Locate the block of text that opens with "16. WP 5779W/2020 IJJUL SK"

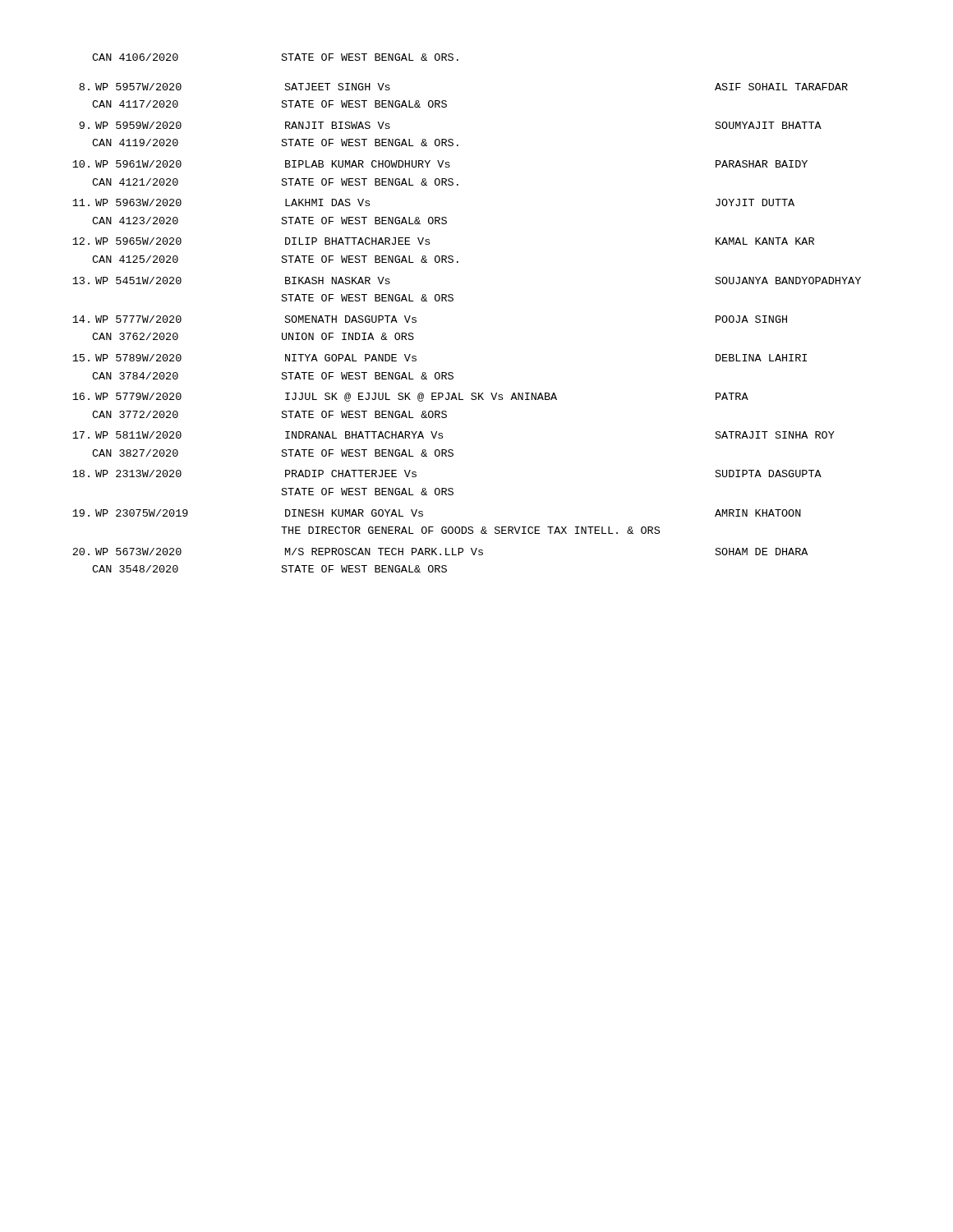476,406
